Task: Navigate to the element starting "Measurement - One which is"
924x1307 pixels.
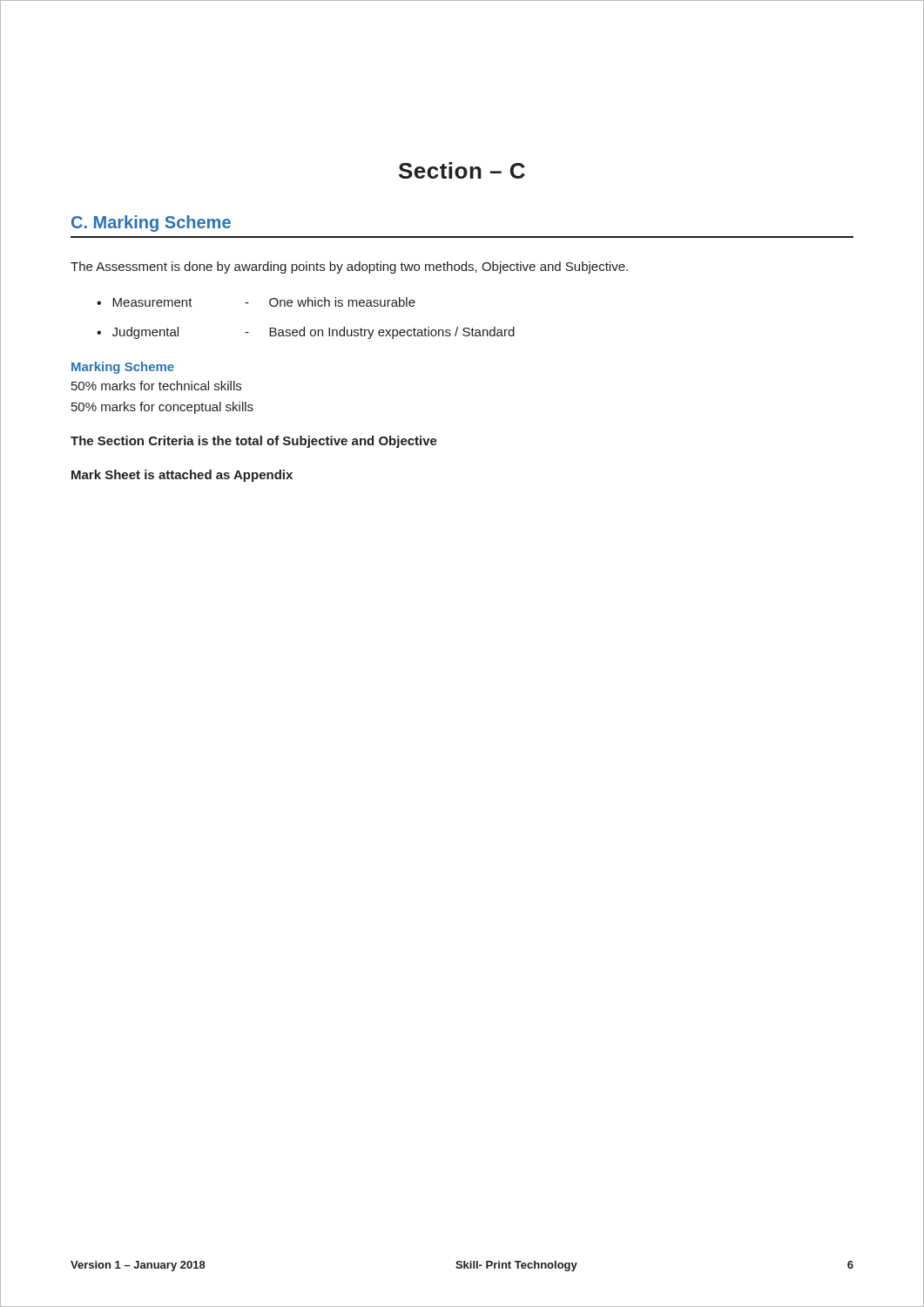Action: tap(264, 302)
